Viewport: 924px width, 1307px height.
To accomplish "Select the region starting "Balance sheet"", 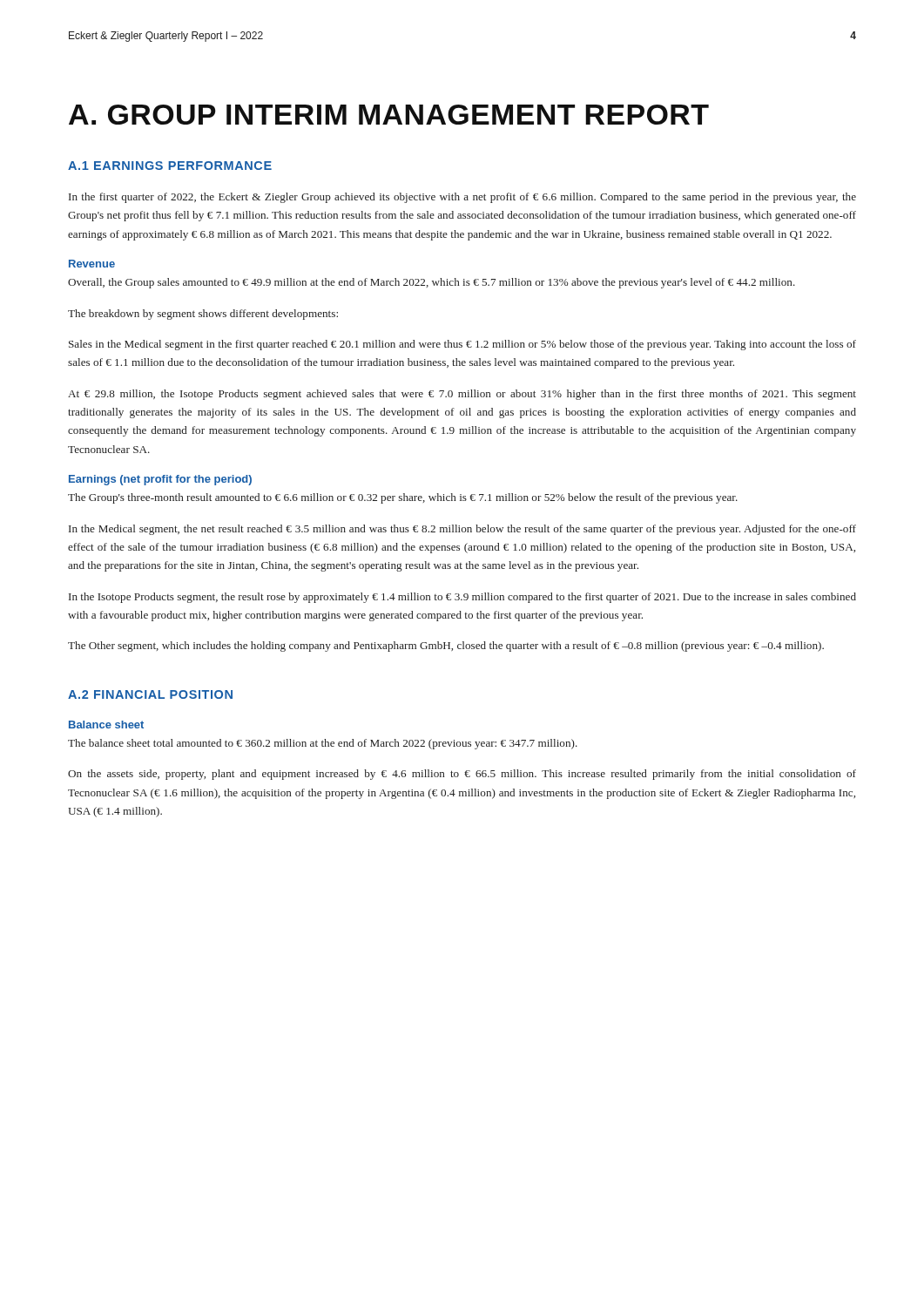I will point(106,724).
